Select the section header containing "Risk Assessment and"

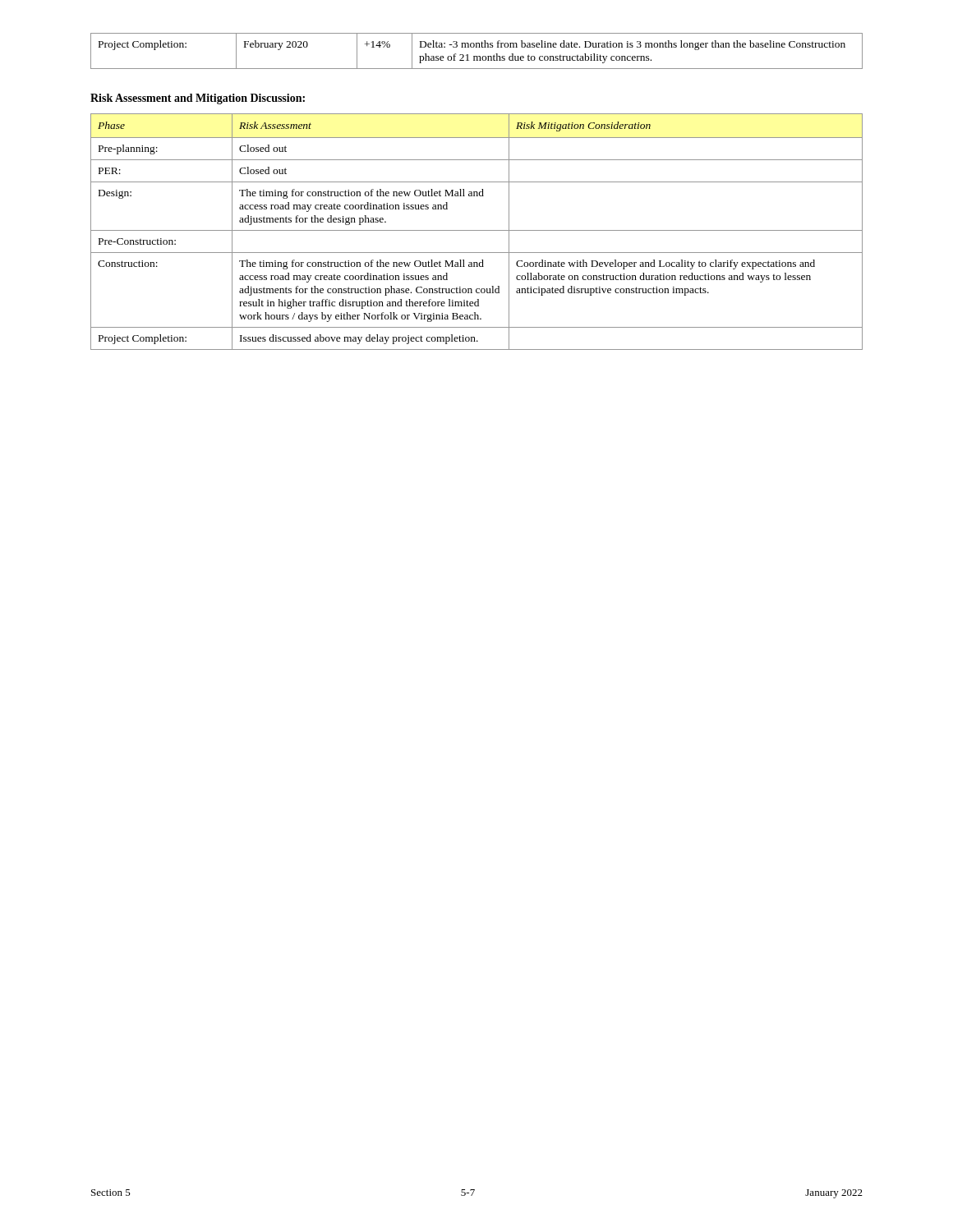click(198, 98)
